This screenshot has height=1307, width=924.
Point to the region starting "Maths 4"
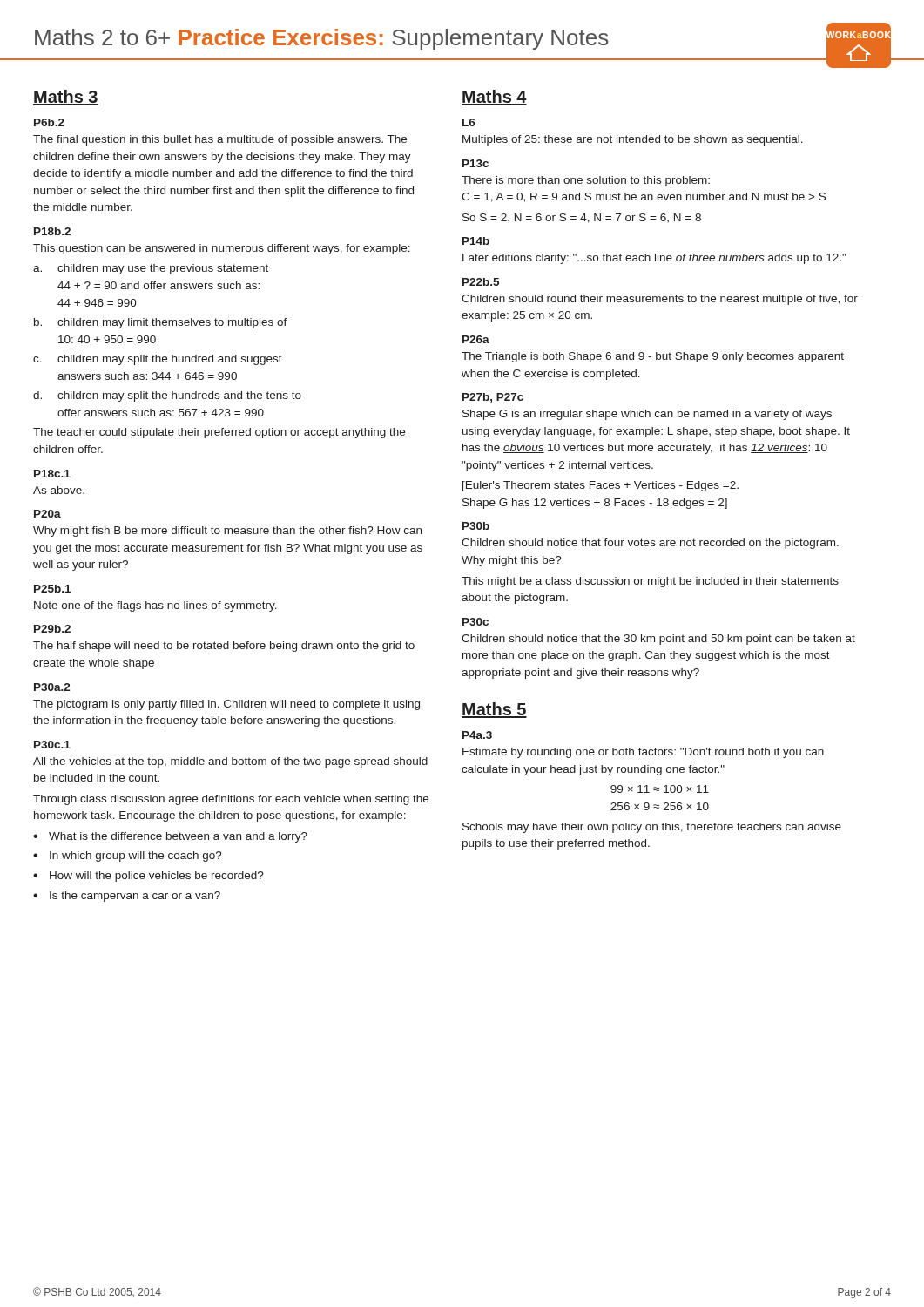[x=494, y=97]
